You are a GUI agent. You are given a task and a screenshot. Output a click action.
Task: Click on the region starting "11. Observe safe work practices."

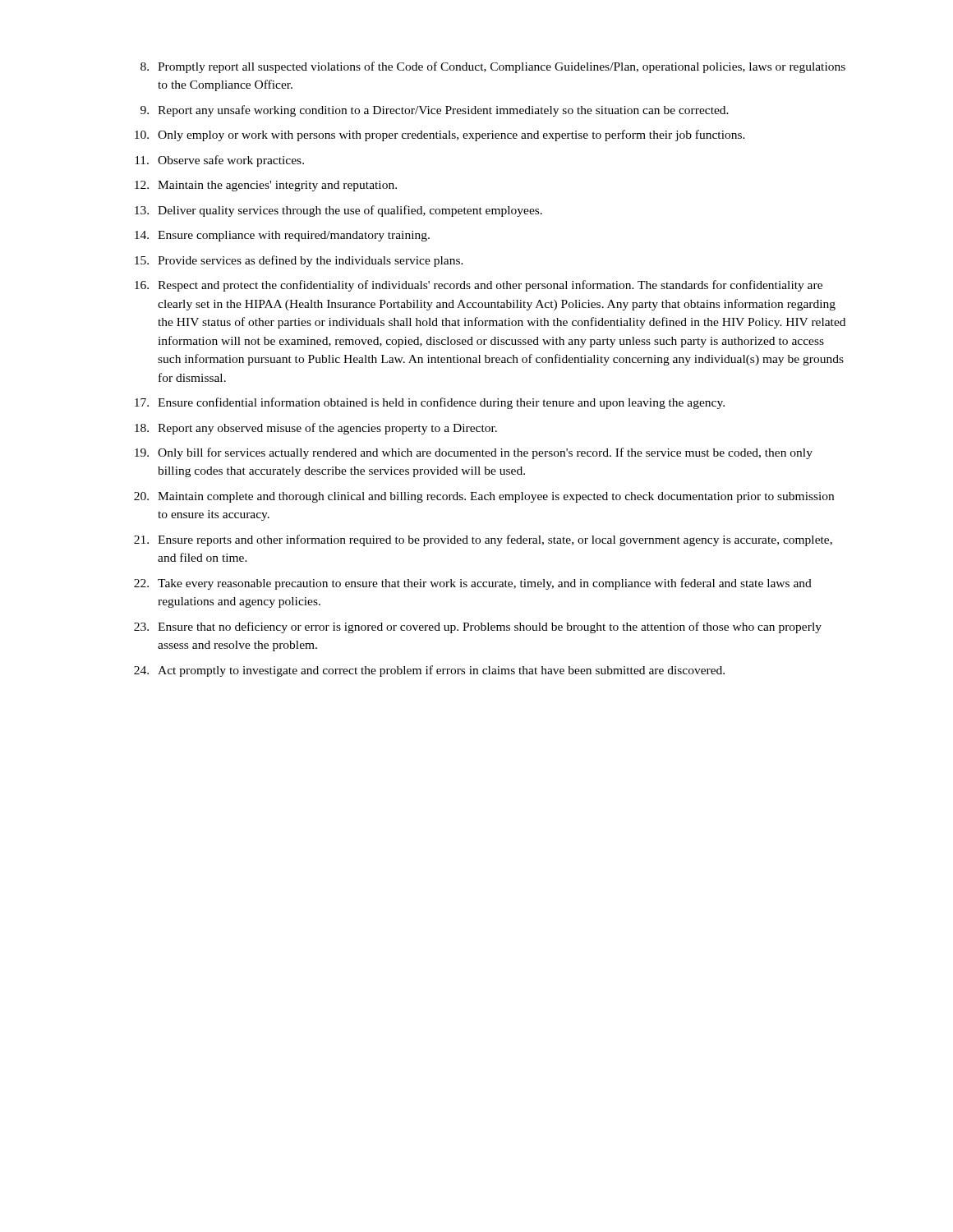pos(219,161)
